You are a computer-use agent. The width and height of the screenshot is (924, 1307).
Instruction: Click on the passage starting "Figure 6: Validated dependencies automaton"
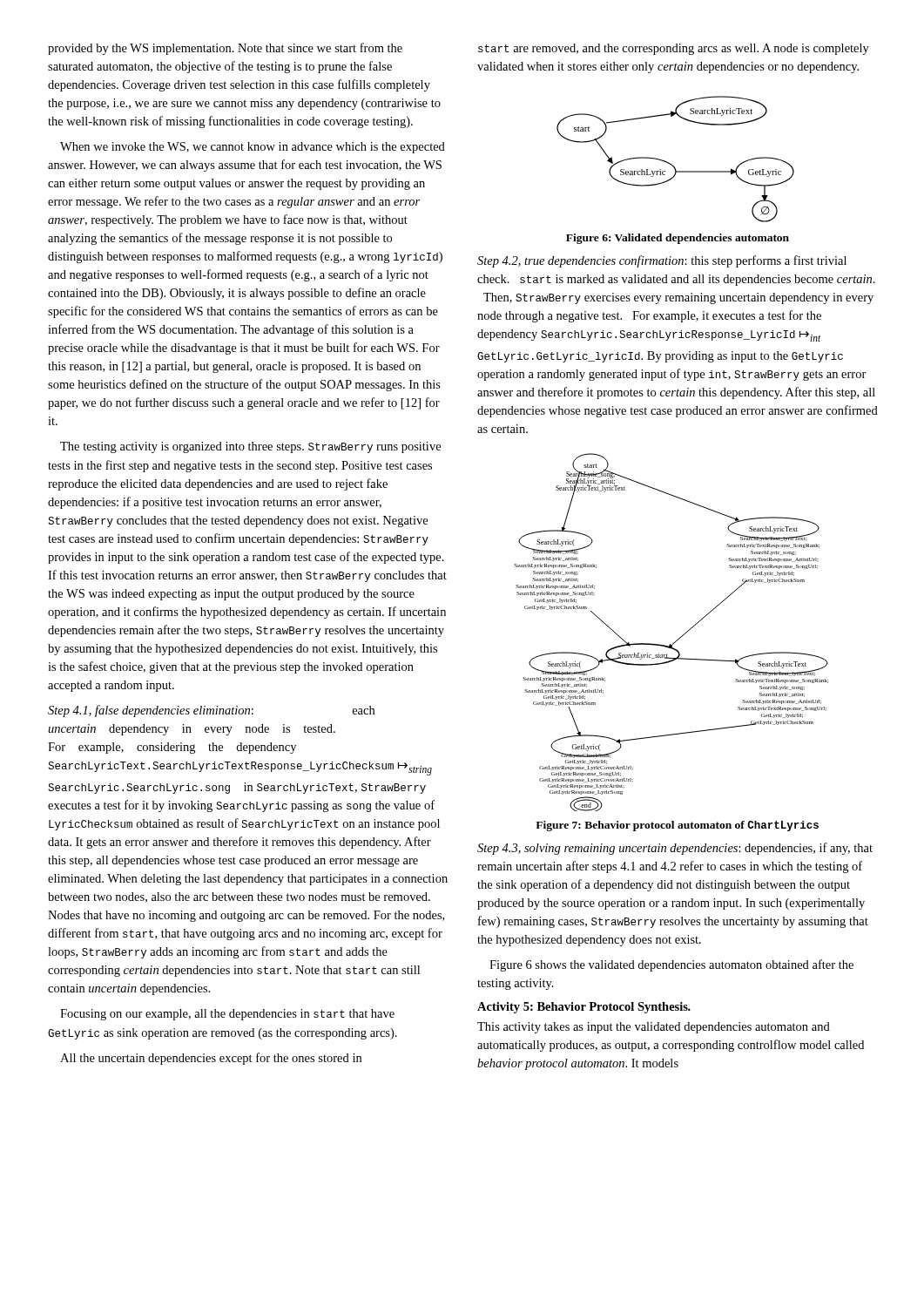(x=678, y=238)
